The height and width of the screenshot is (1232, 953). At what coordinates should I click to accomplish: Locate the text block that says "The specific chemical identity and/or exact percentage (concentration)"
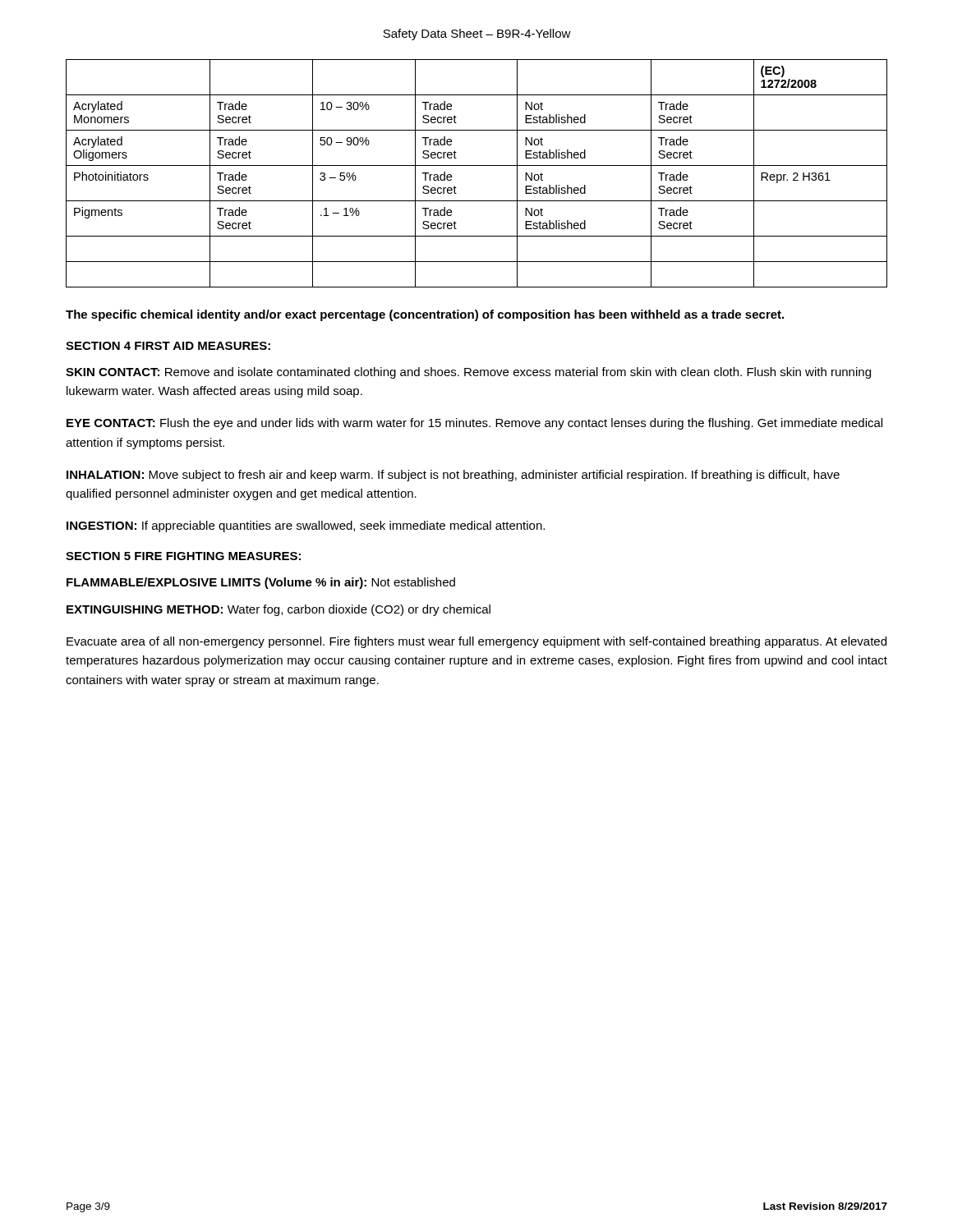click(x=425, y=314)
